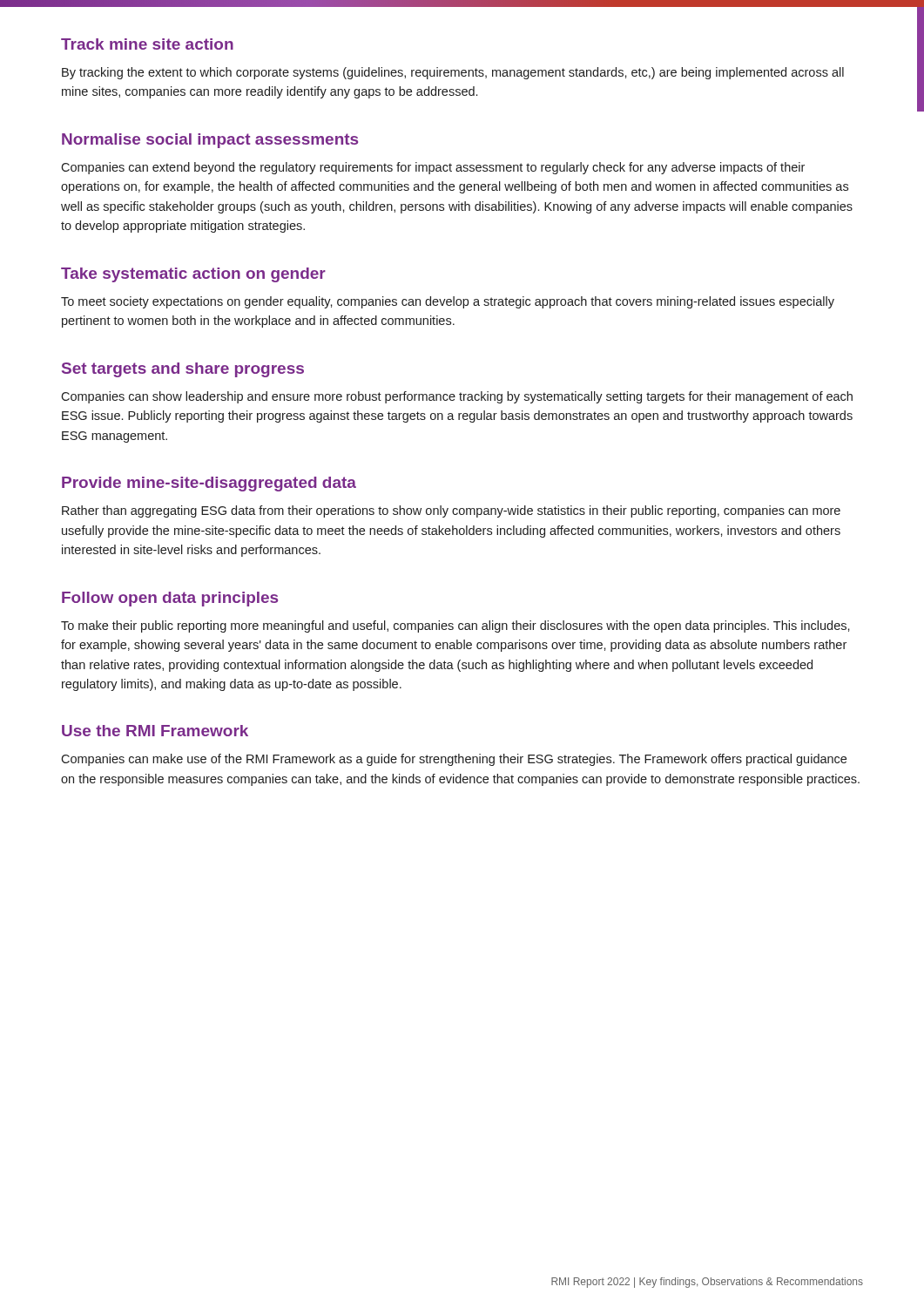Viewport: 924px width, 1307px height.
Task: Click the passage that begins "By tracking the extent to"
Action: click(x=453, y=82)
